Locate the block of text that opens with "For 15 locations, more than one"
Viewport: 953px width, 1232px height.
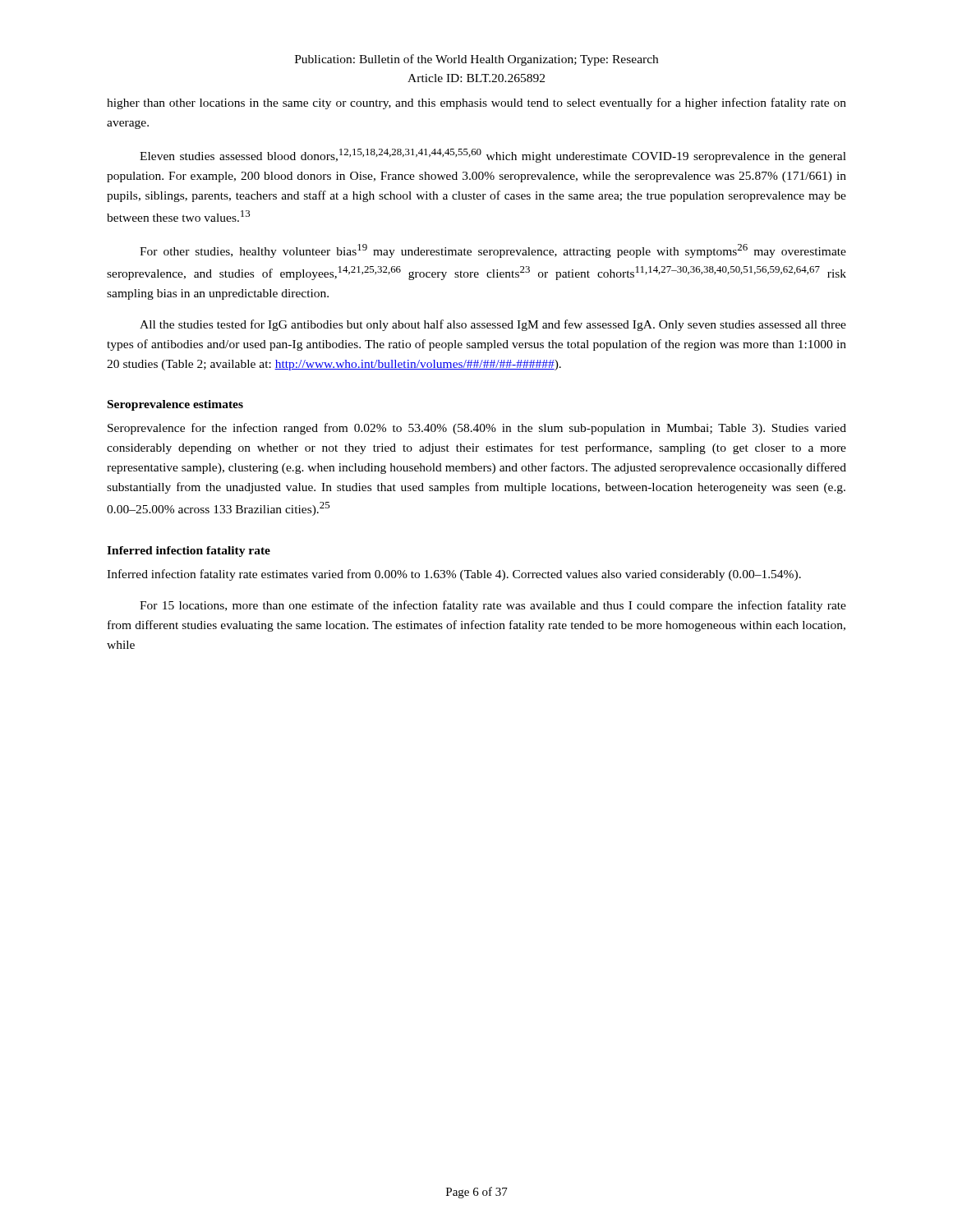coord(476,624)
